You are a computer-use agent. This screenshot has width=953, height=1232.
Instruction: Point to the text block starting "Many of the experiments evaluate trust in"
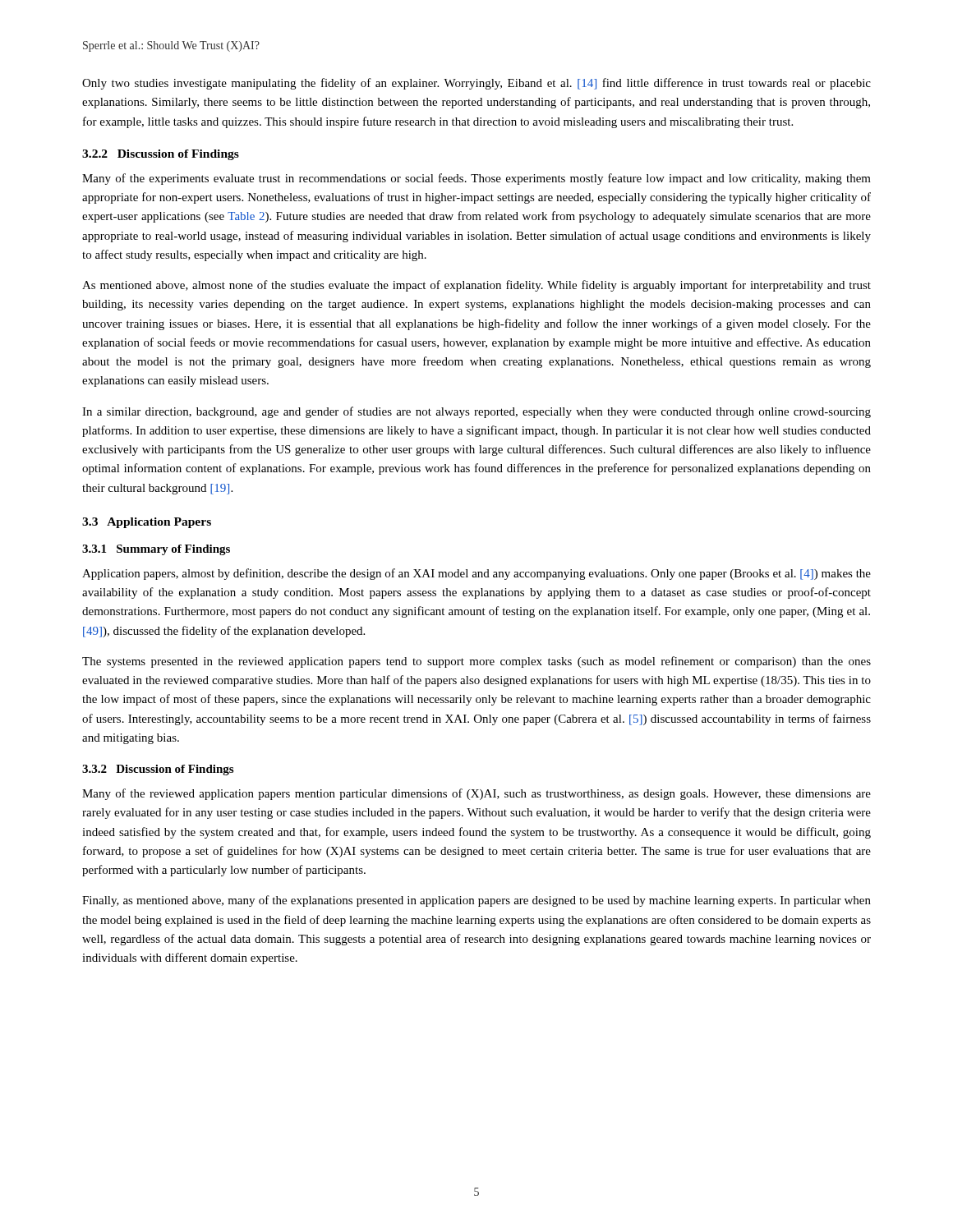476,217
